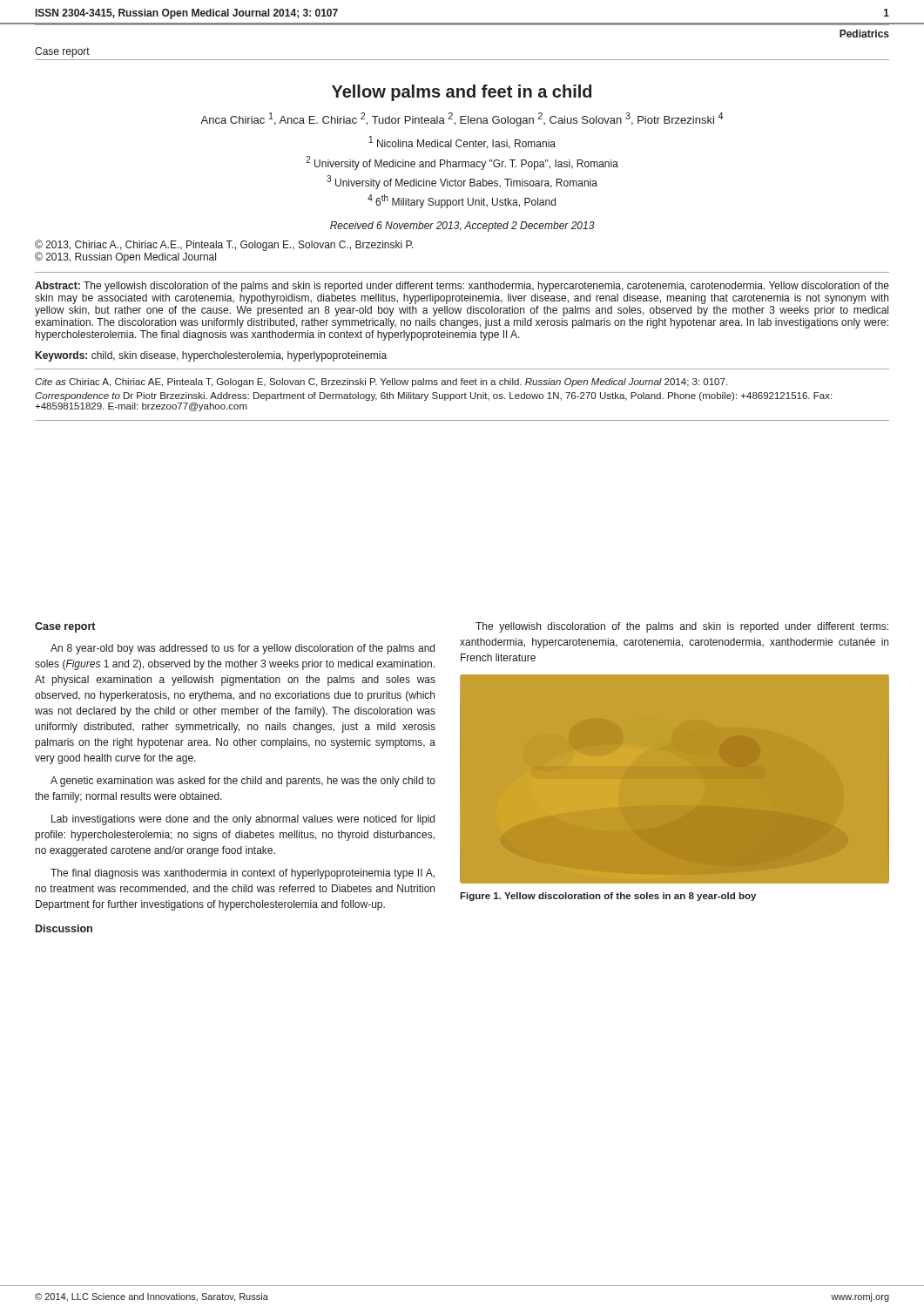Click the passage that begins "The yellowish discoloration of the"
The image size is (924, 1307).
[674, 642]
